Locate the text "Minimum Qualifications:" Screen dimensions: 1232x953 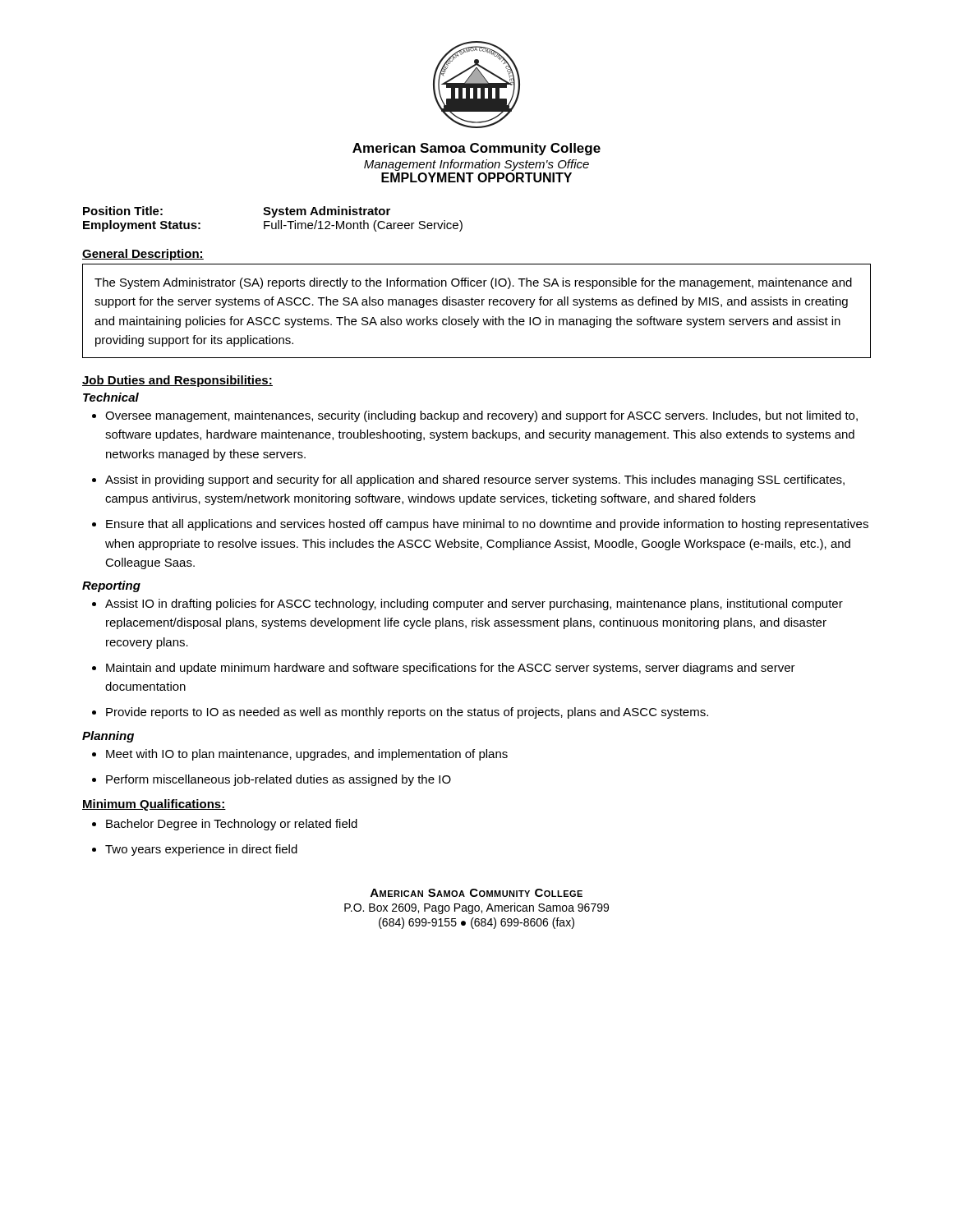coord(154,804)
